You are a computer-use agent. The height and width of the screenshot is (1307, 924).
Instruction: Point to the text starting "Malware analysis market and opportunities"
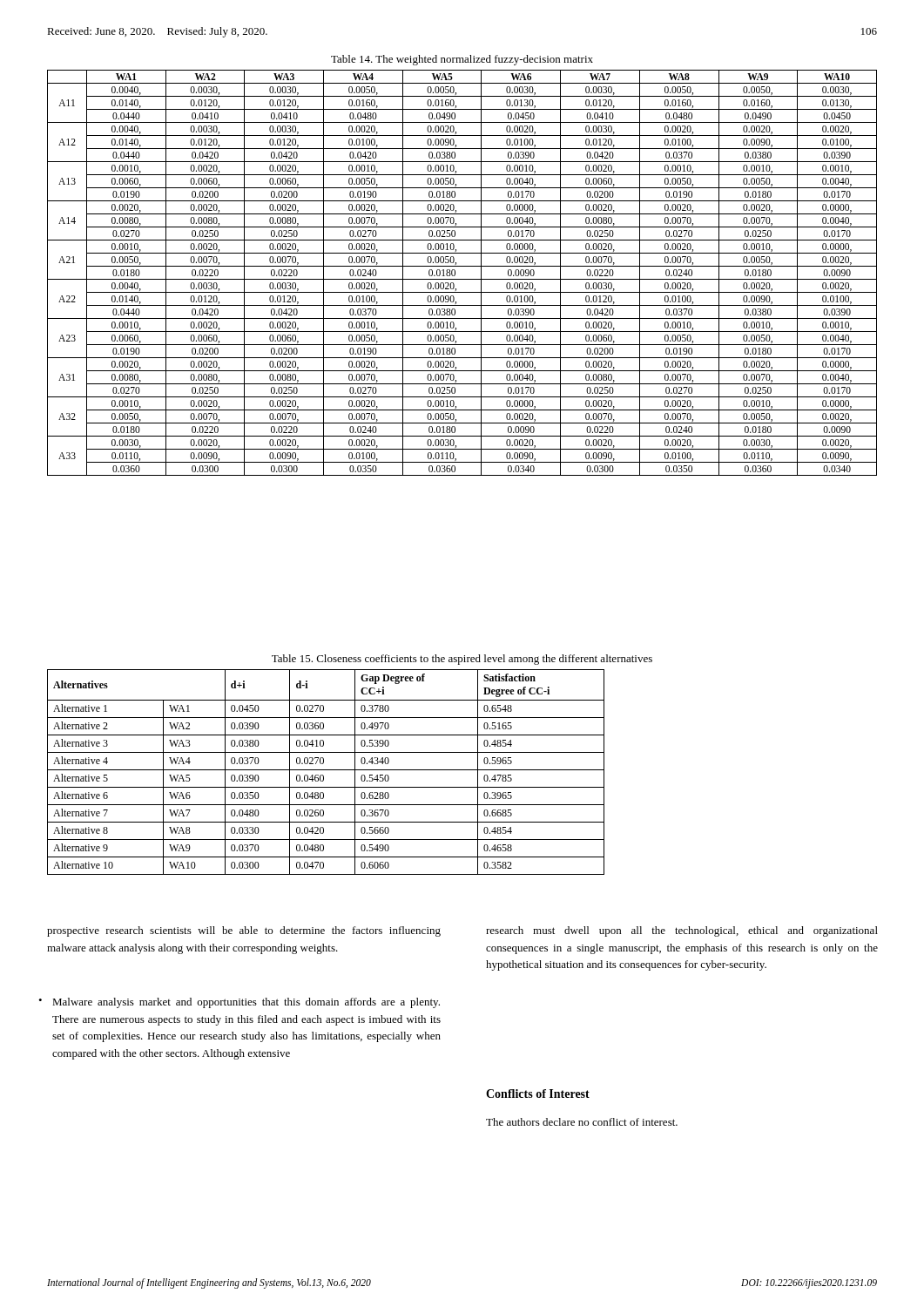click(246, 1027)
